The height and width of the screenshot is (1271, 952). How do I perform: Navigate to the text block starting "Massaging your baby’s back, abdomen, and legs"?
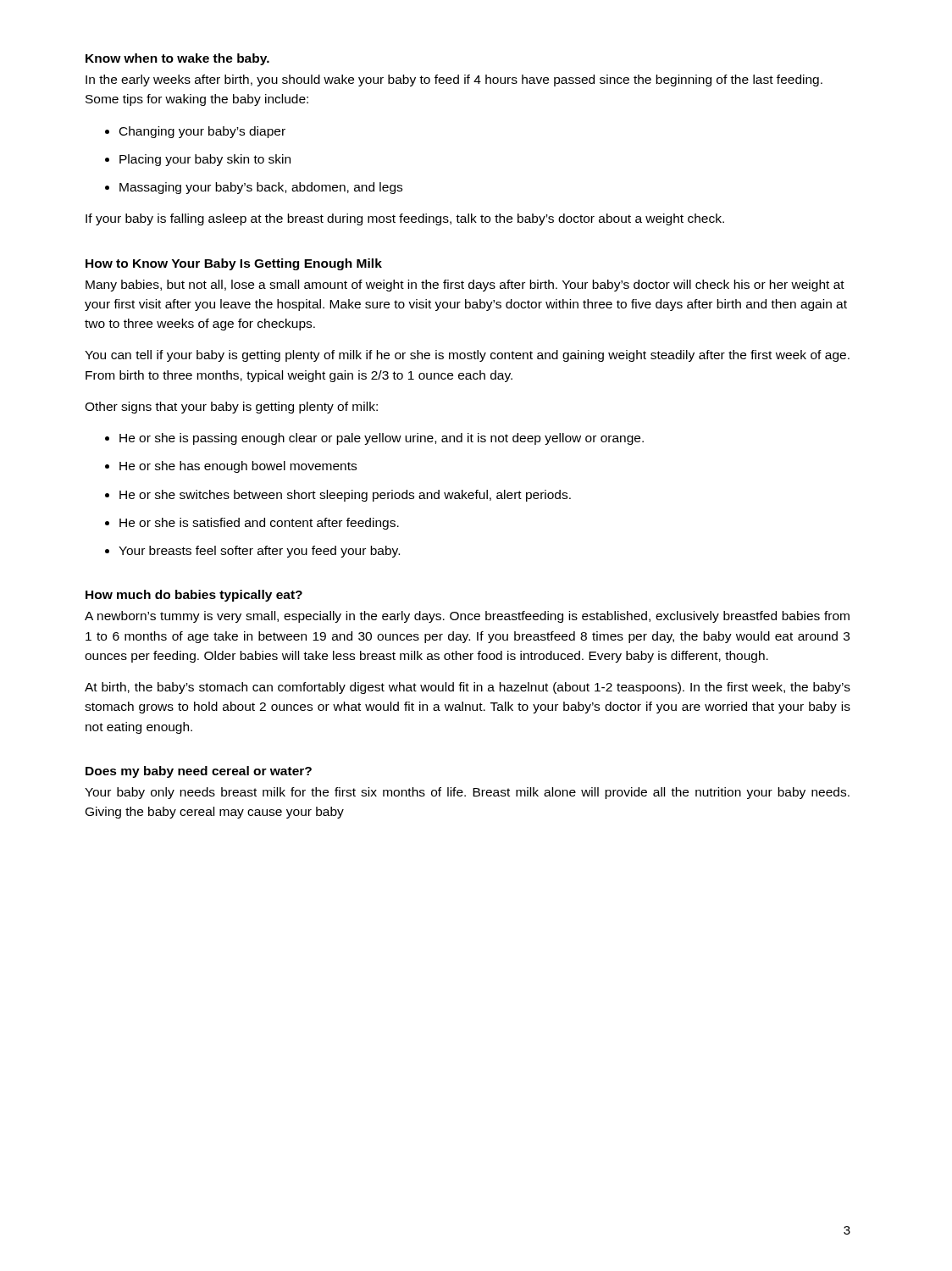coord(261,187)
